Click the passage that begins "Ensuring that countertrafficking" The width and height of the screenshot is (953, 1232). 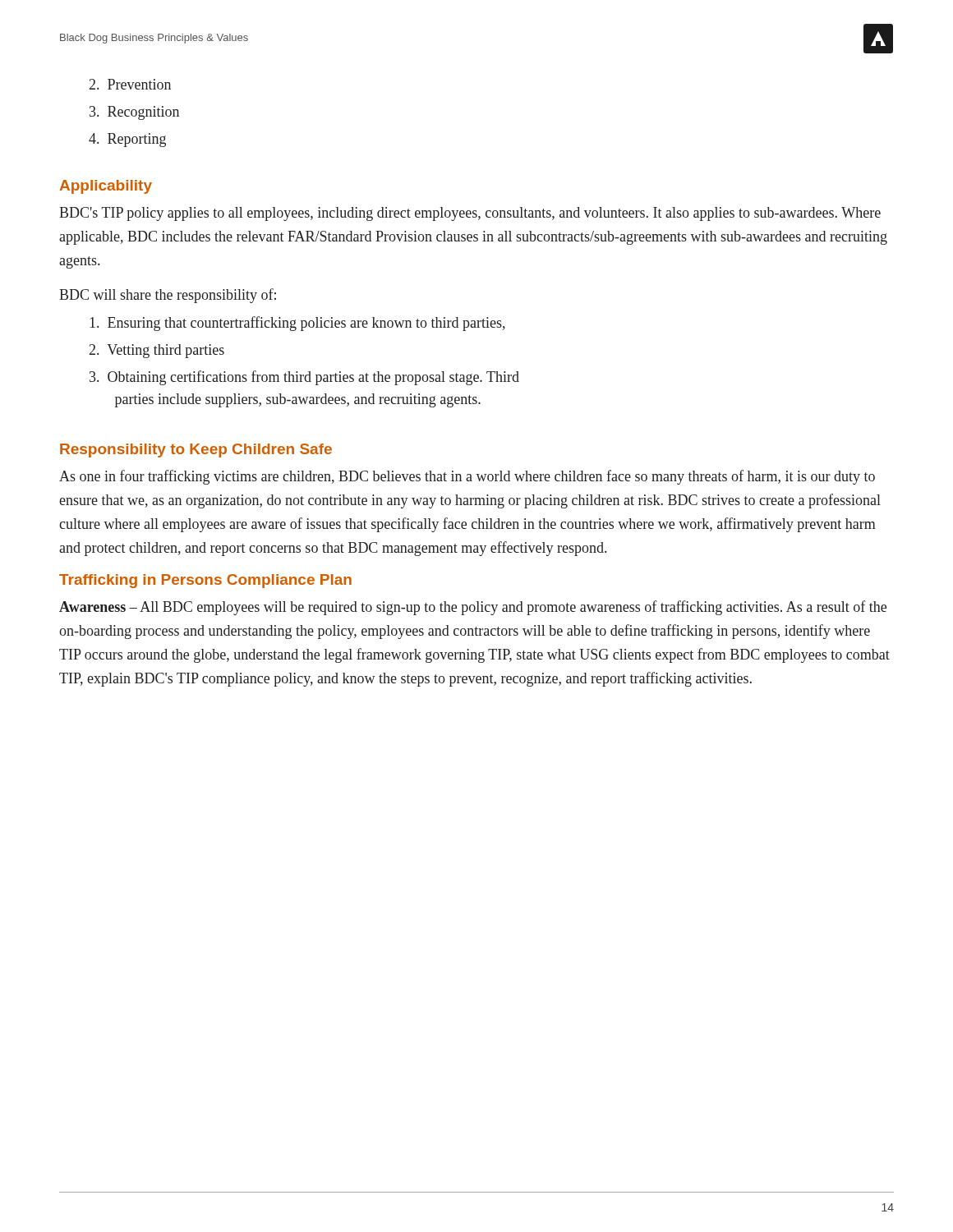(x=297, y=323)
